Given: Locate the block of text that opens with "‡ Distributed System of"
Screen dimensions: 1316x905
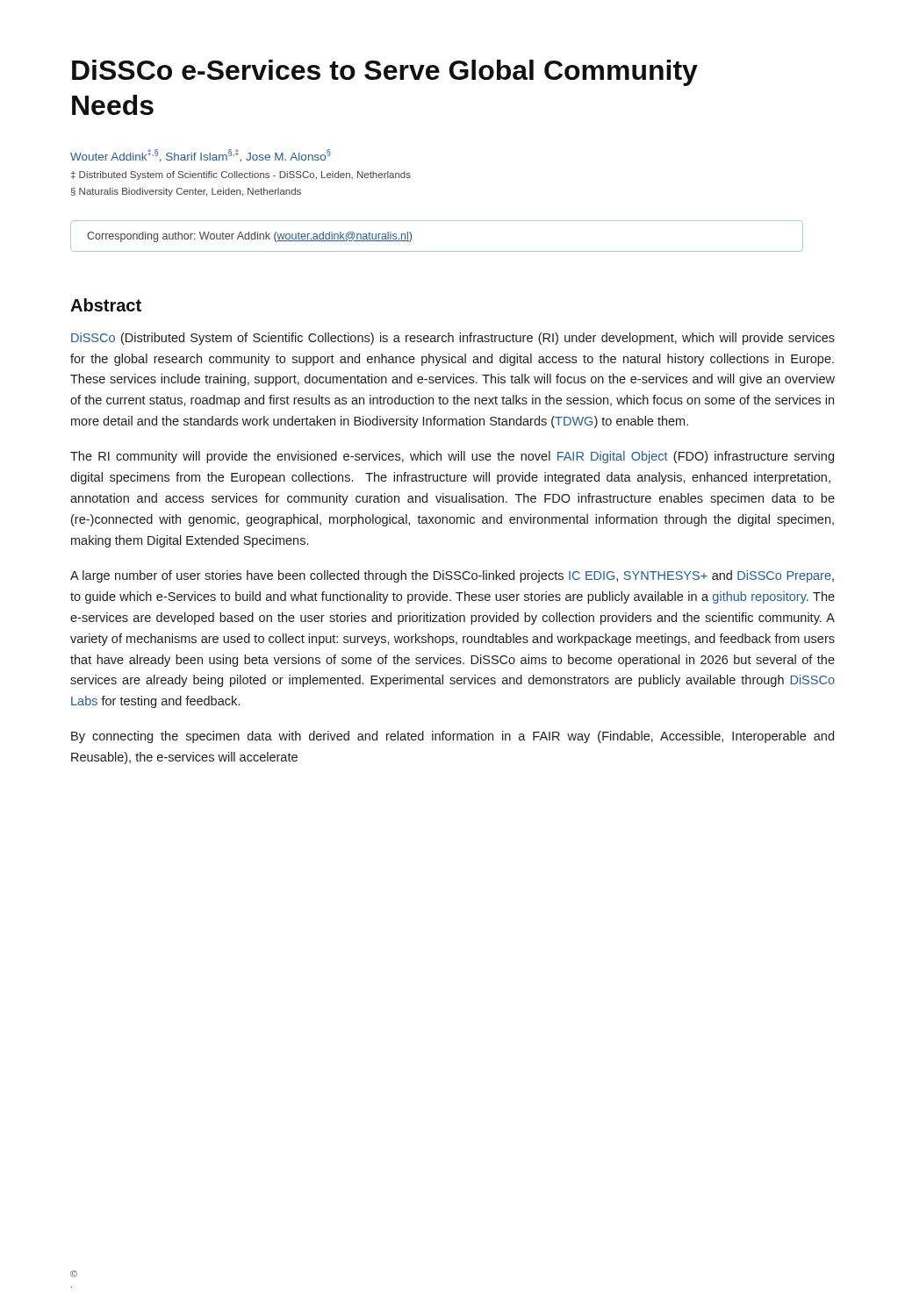Looking at the screenshot, I should pyautogui.click(x=241, y=183).
